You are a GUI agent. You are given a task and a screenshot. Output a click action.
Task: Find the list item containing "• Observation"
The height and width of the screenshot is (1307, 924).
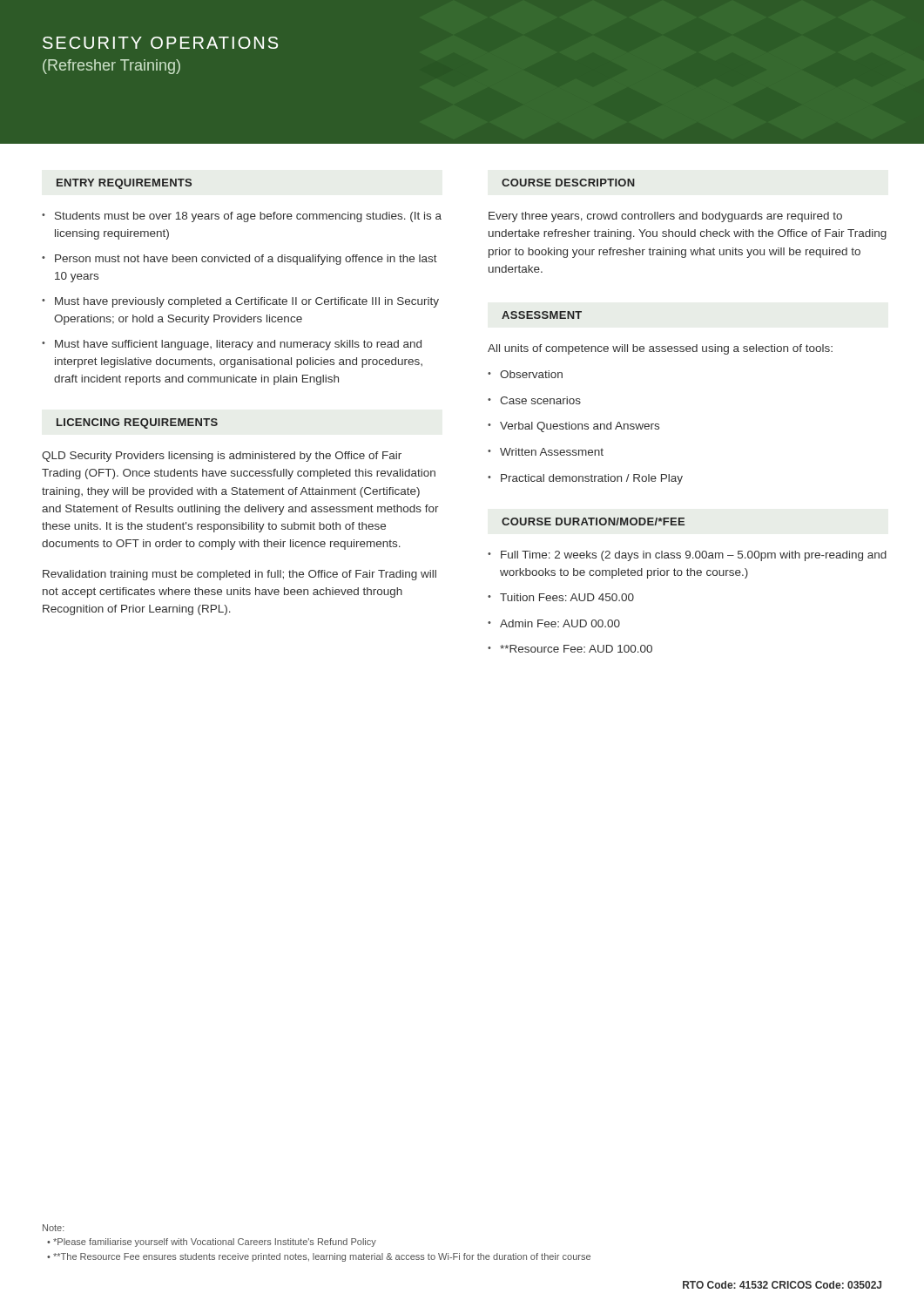[525, 375]
